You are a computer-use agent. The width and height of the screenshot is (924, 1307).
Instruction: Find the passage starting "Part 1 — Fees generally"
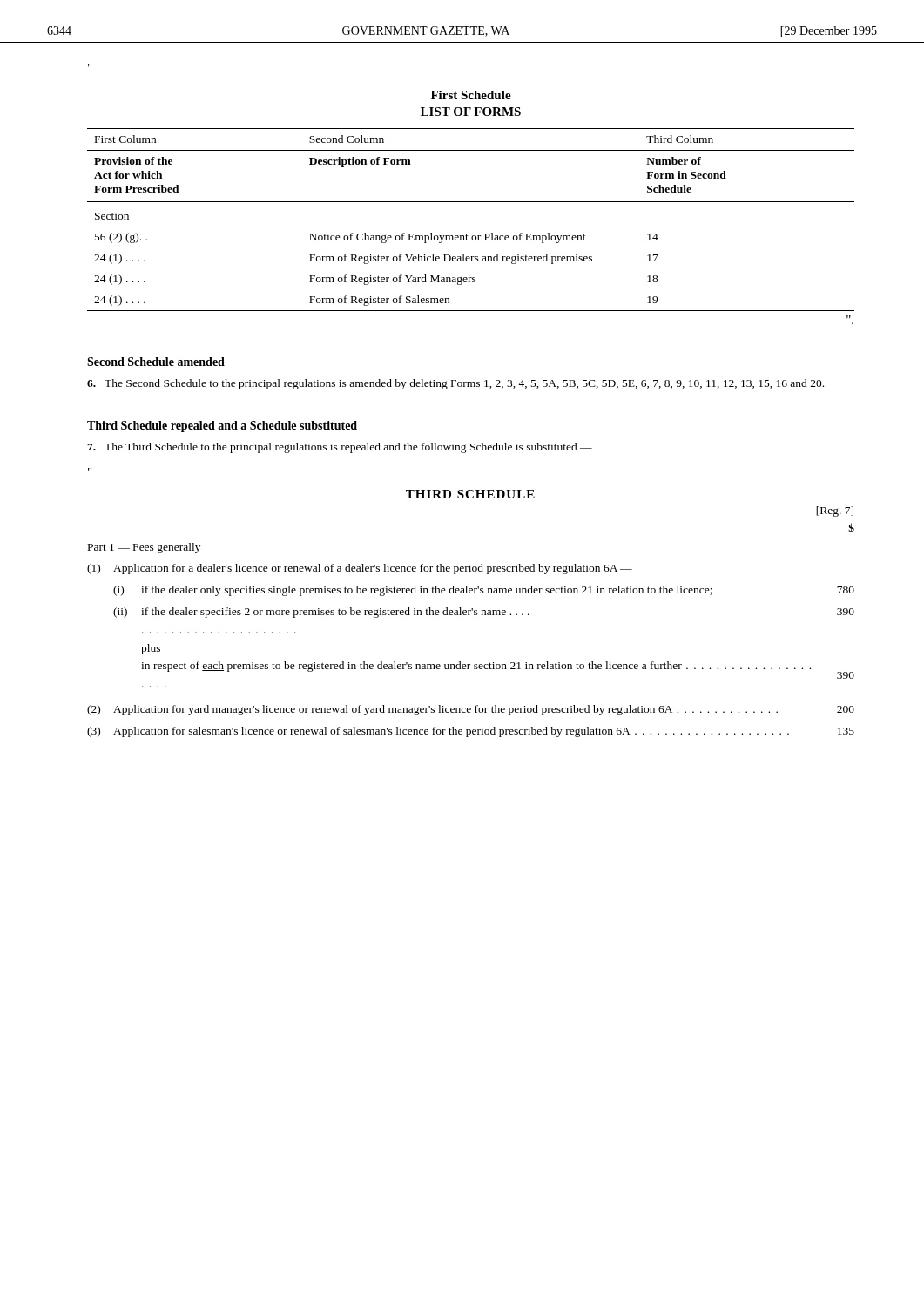tap(144, 547)
